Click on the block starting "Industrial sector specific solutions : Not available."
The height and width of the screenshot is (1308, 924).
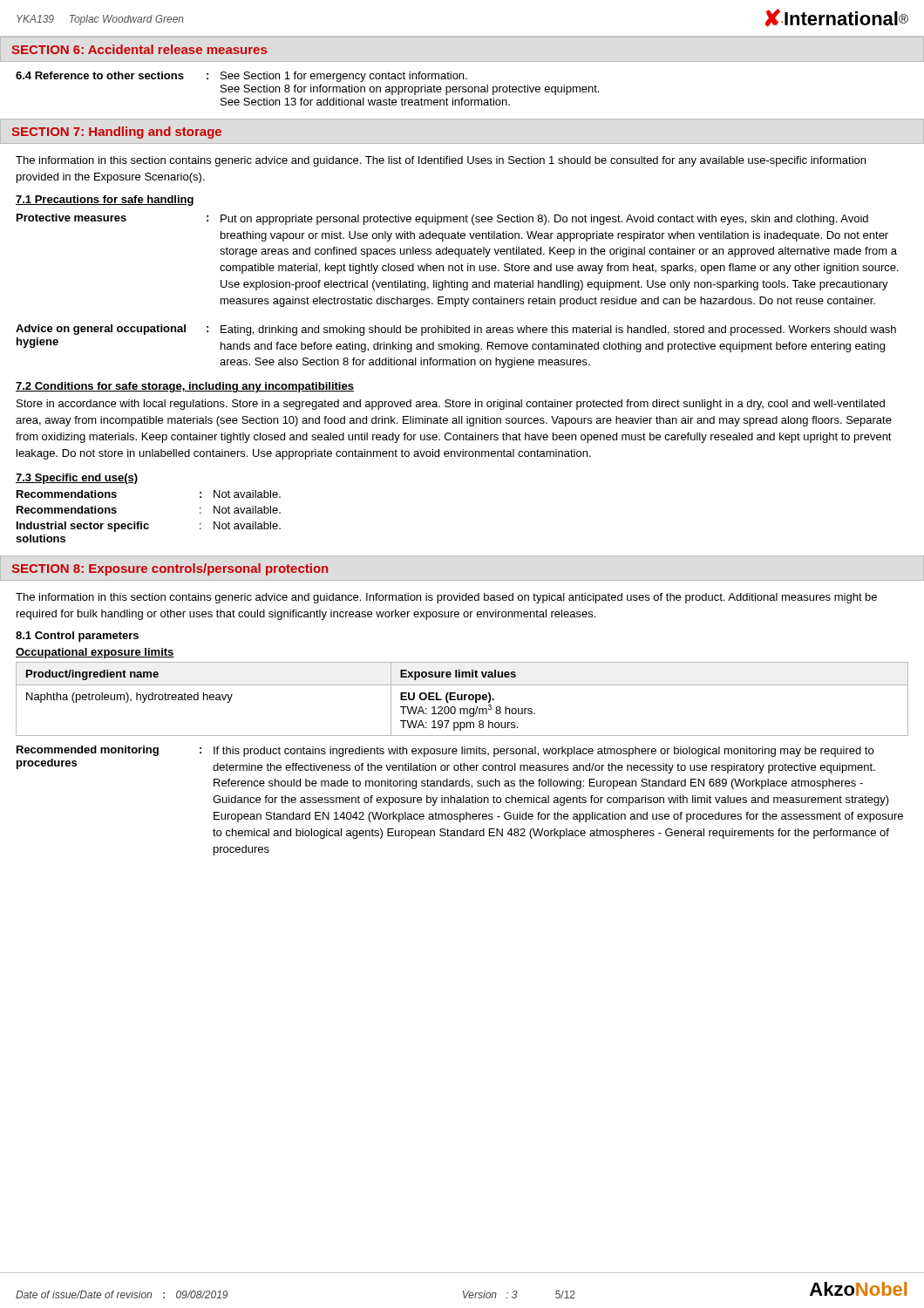pos(149,532)
